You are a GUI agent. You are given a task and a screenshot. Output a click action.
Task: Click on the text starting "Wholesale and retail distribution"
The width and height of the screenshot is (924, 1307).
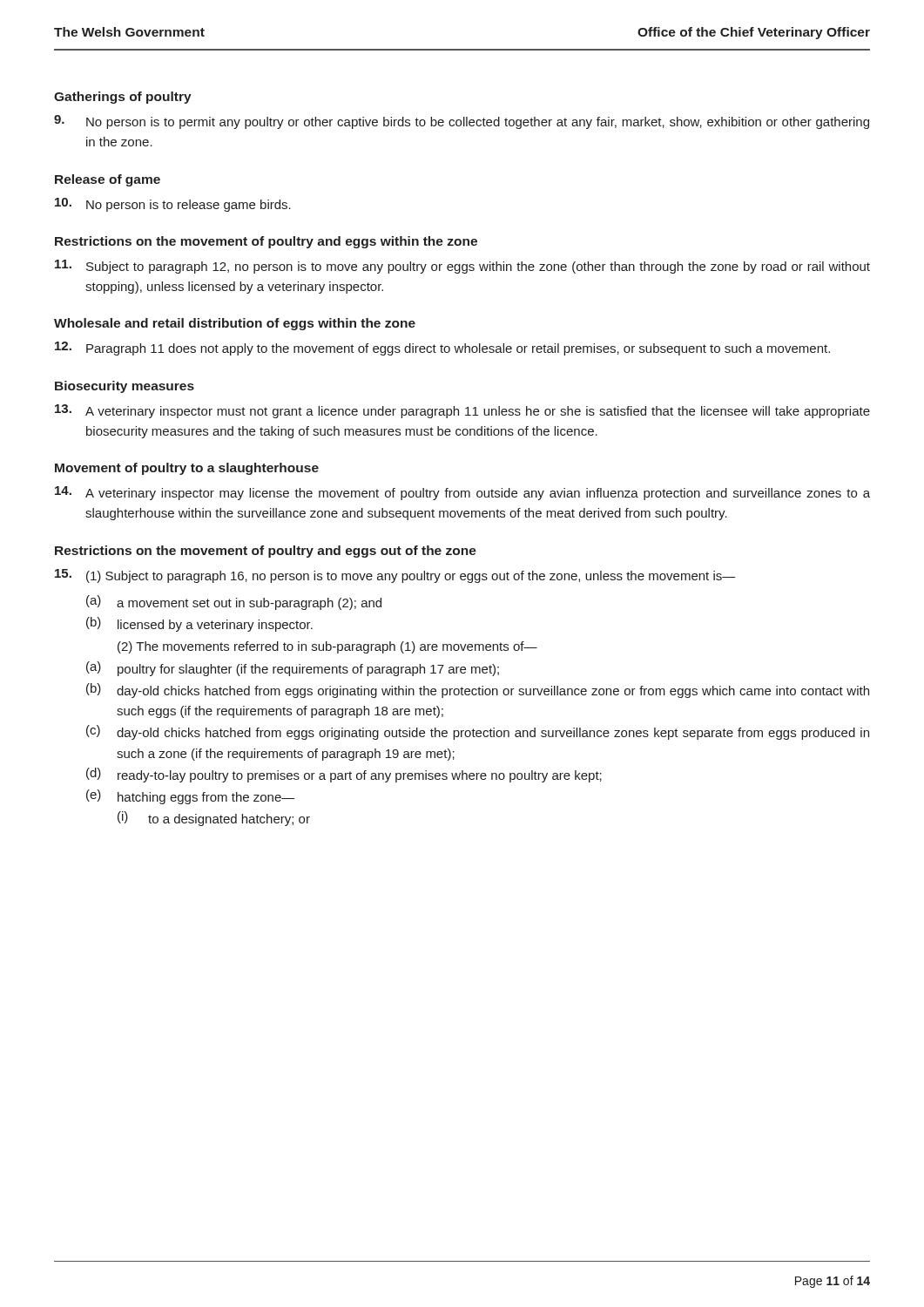(235, 323)
